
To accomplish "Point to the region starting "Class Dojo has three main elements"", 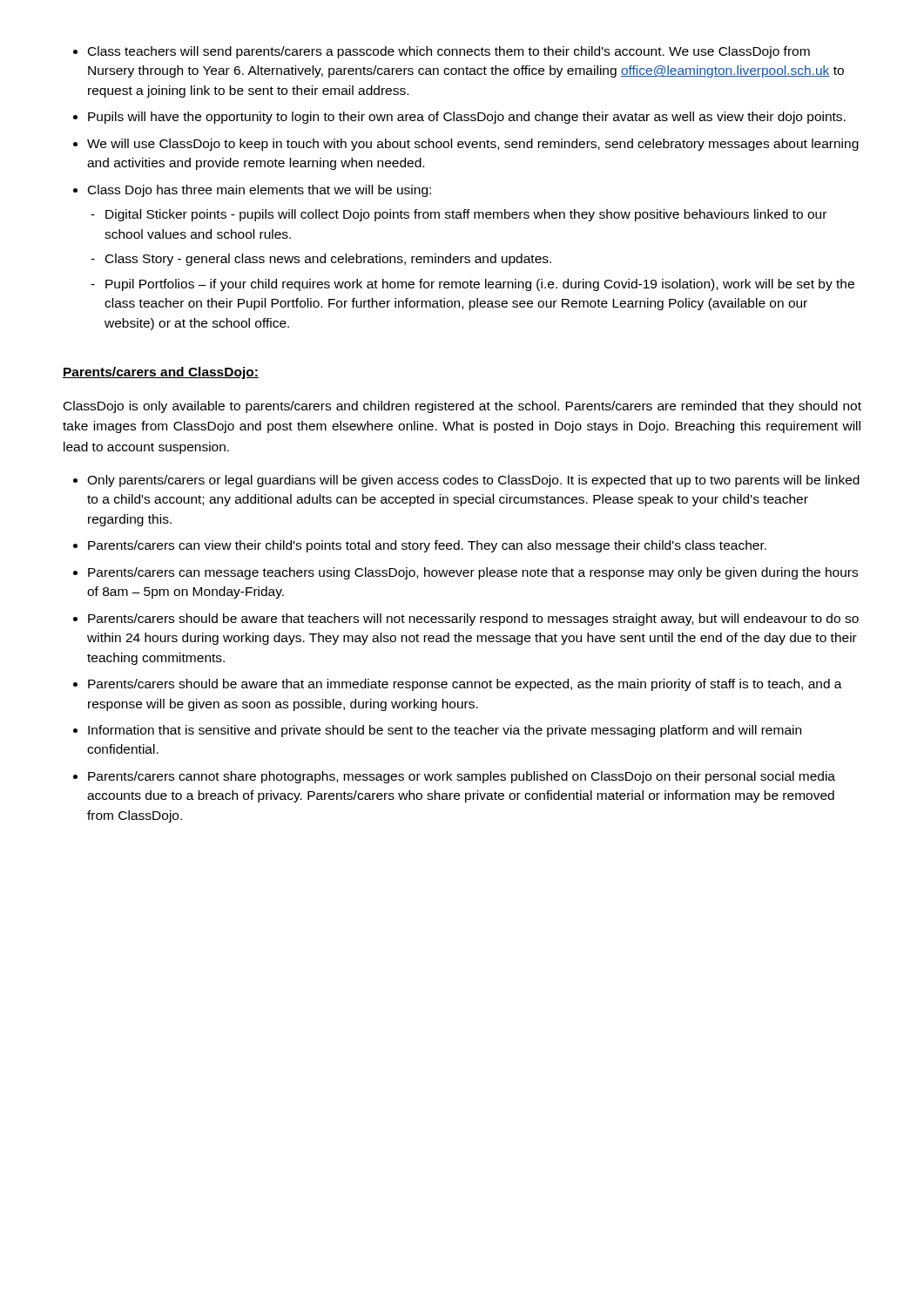I will click(x=474, y=257).
